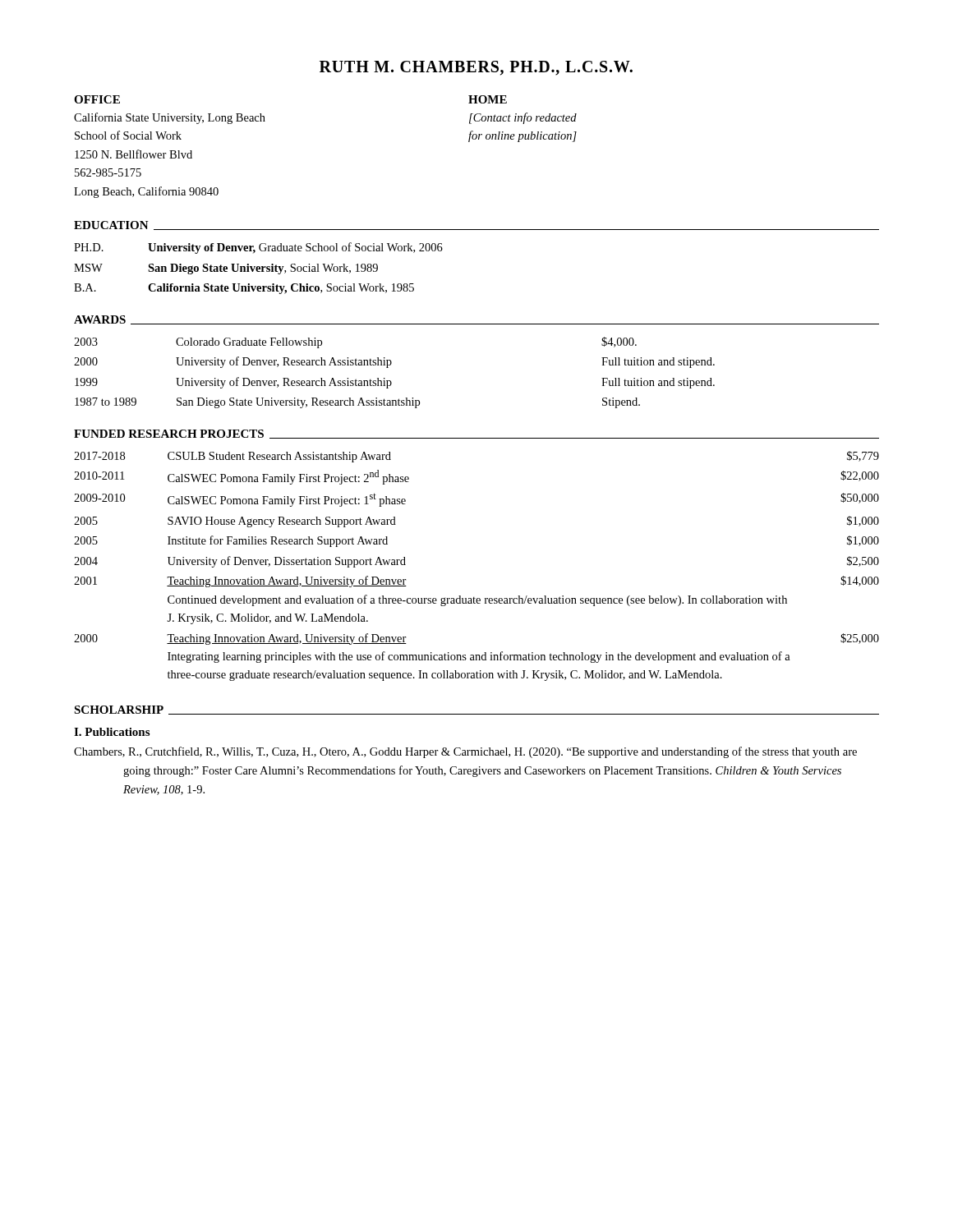Select the section header that says "I. Publications"
Viewport: 953px width, 1232px height.
(112, 732)
